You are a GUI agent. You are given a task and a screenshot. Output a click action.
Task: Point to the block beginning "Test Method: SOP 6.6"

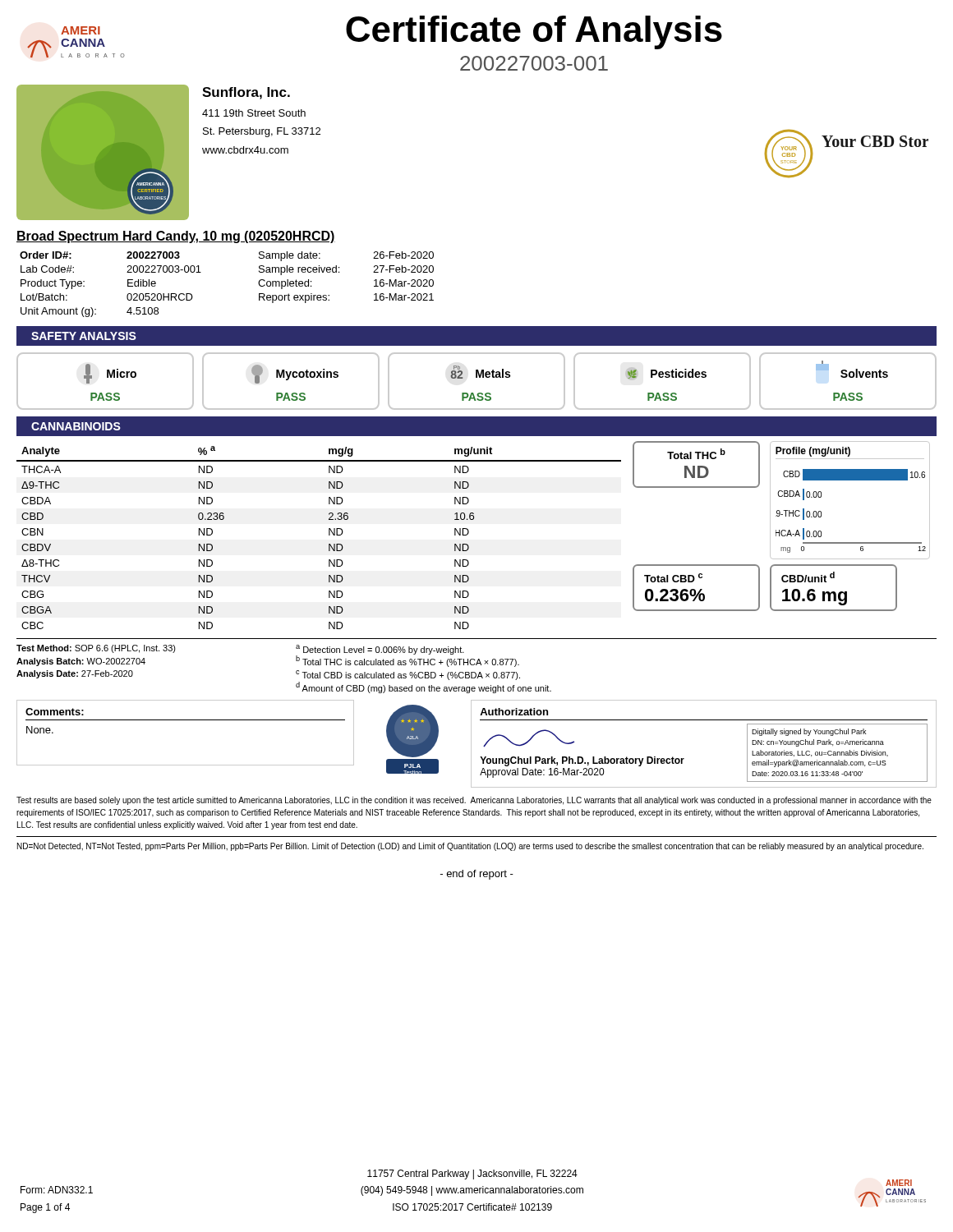point(476,668)
